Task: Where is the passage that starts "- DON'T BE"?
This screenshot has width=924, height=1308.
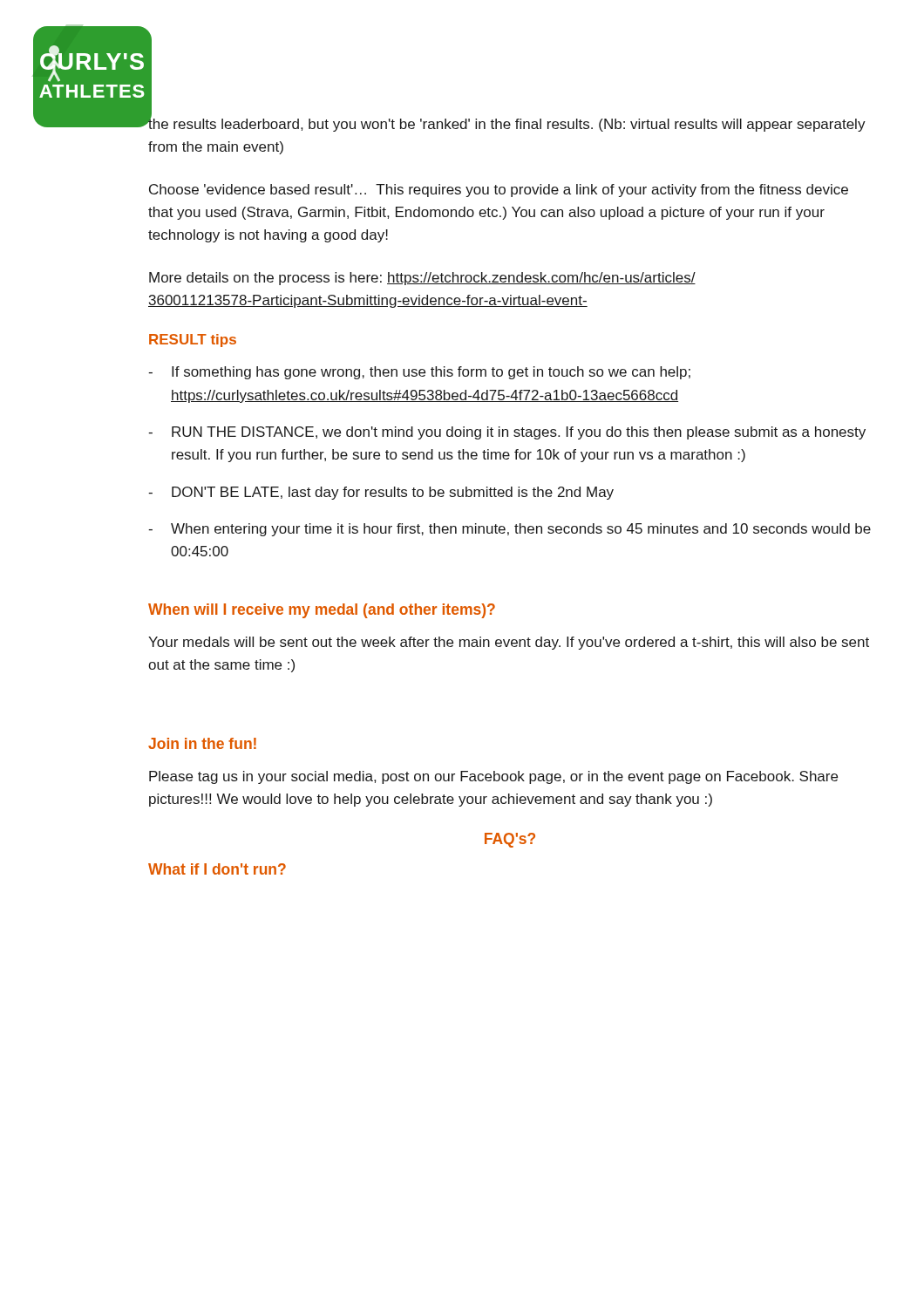Action: (x=381, y=493)
